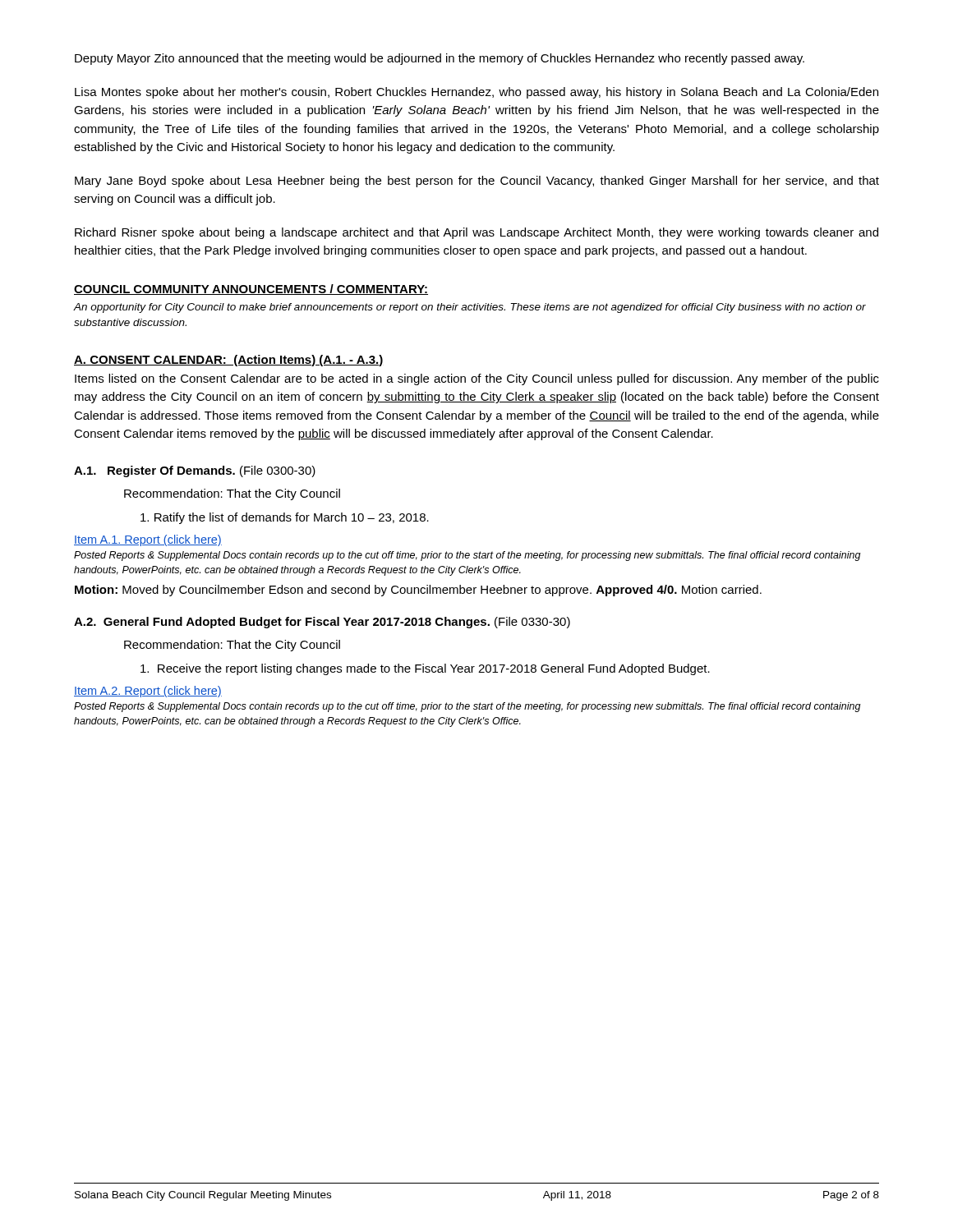
Task: Where is the section header that starts "A. CONSENT CALENDAR: (Action Items) (A.1."?
Action: 228,359
